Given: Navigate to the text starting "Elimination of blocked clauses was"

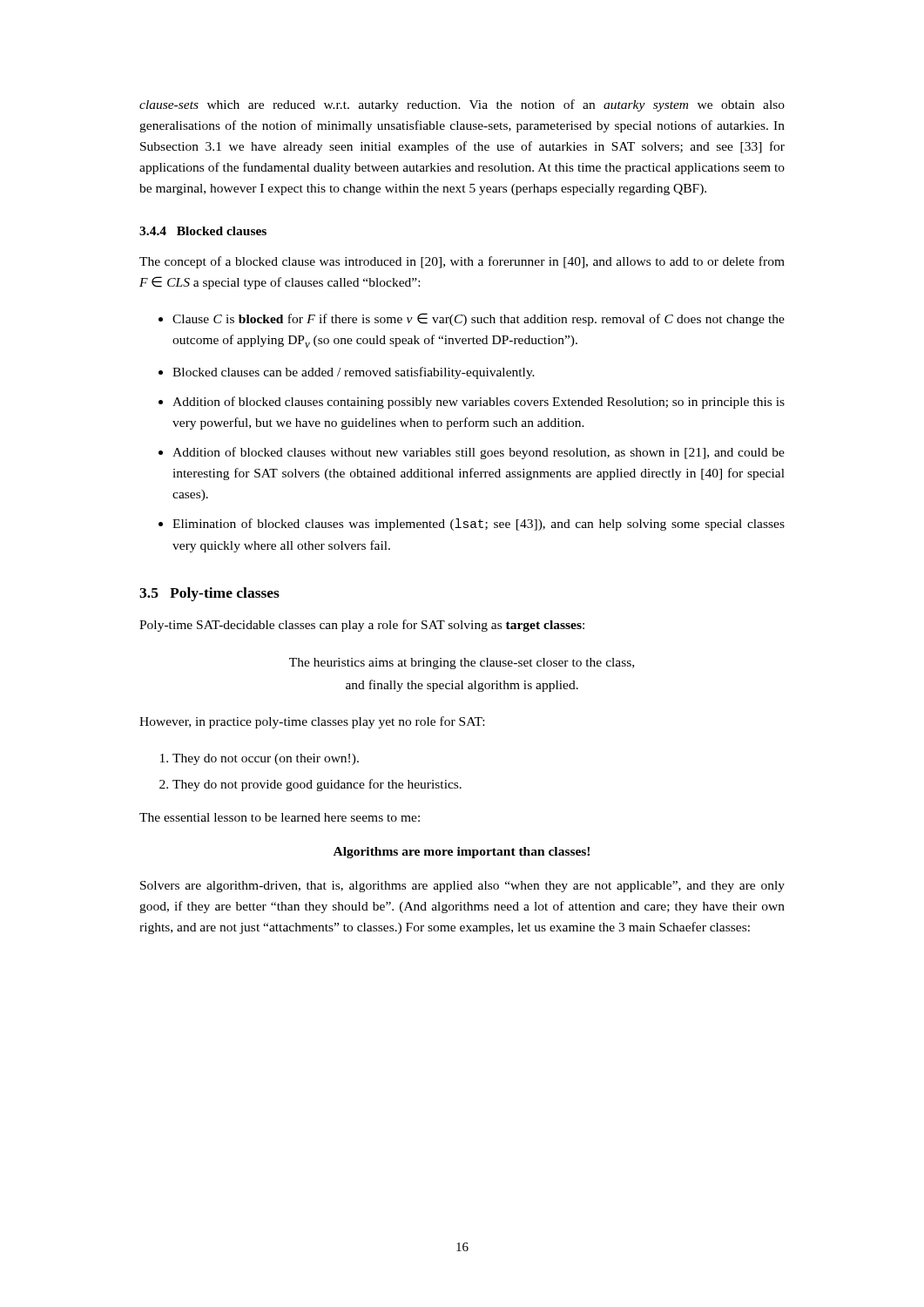Looking at the screenshot, I should point(479,534).
